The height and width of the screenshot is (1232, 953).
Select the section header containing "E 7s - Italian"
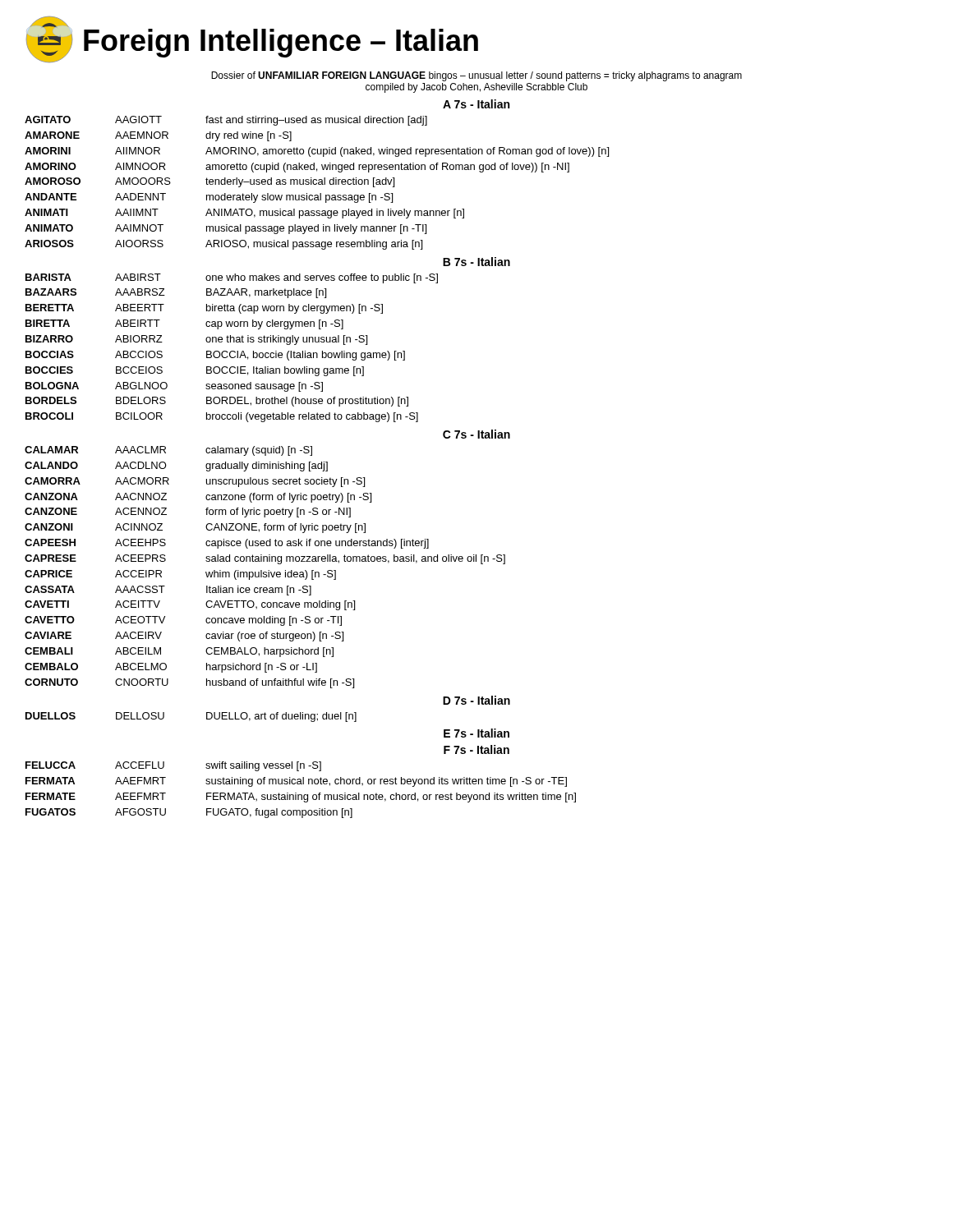coord(476,734)
